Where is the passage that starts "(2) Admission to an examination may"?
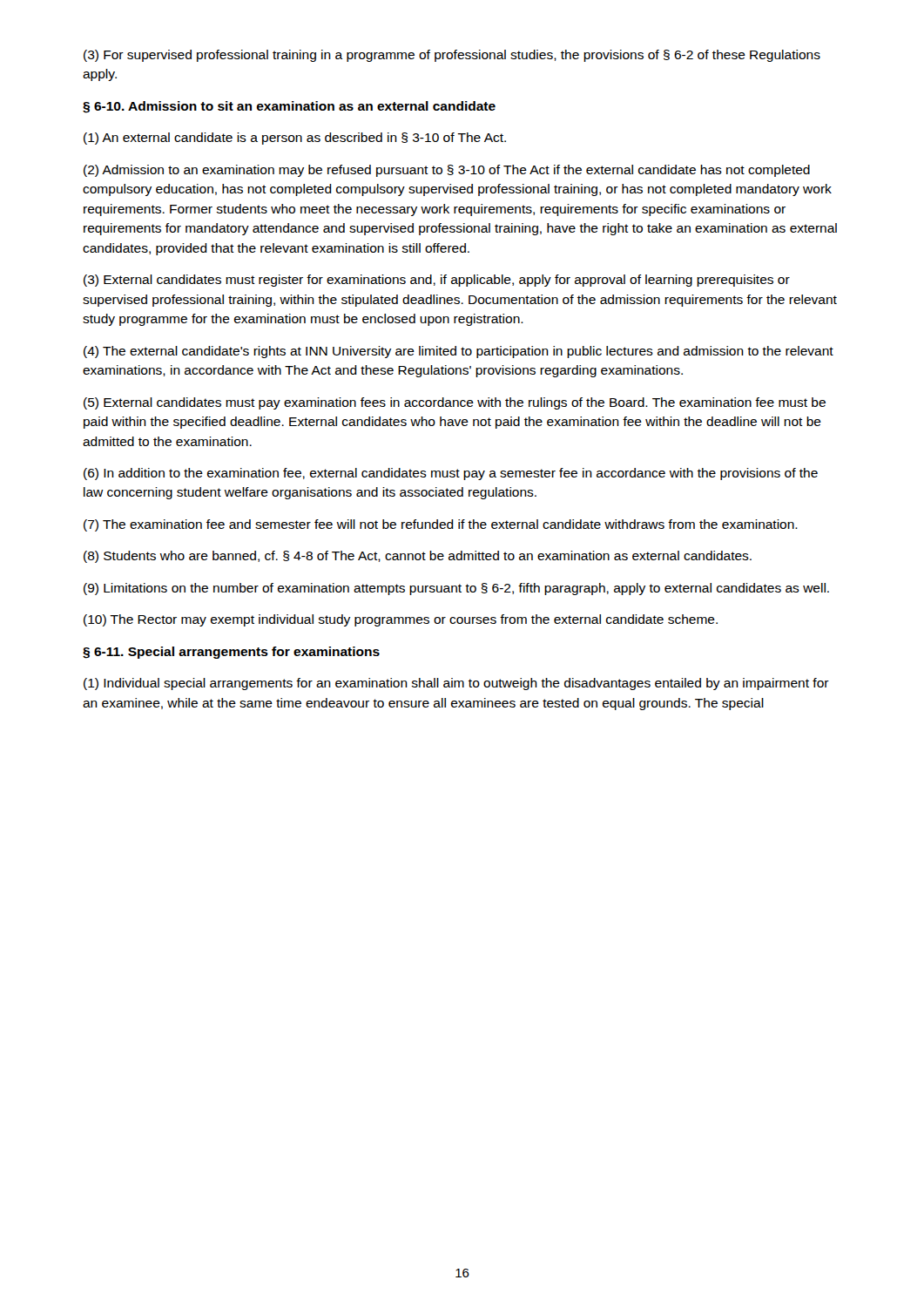This screenshot has height=1307, width=924. (x=460, y=209)
